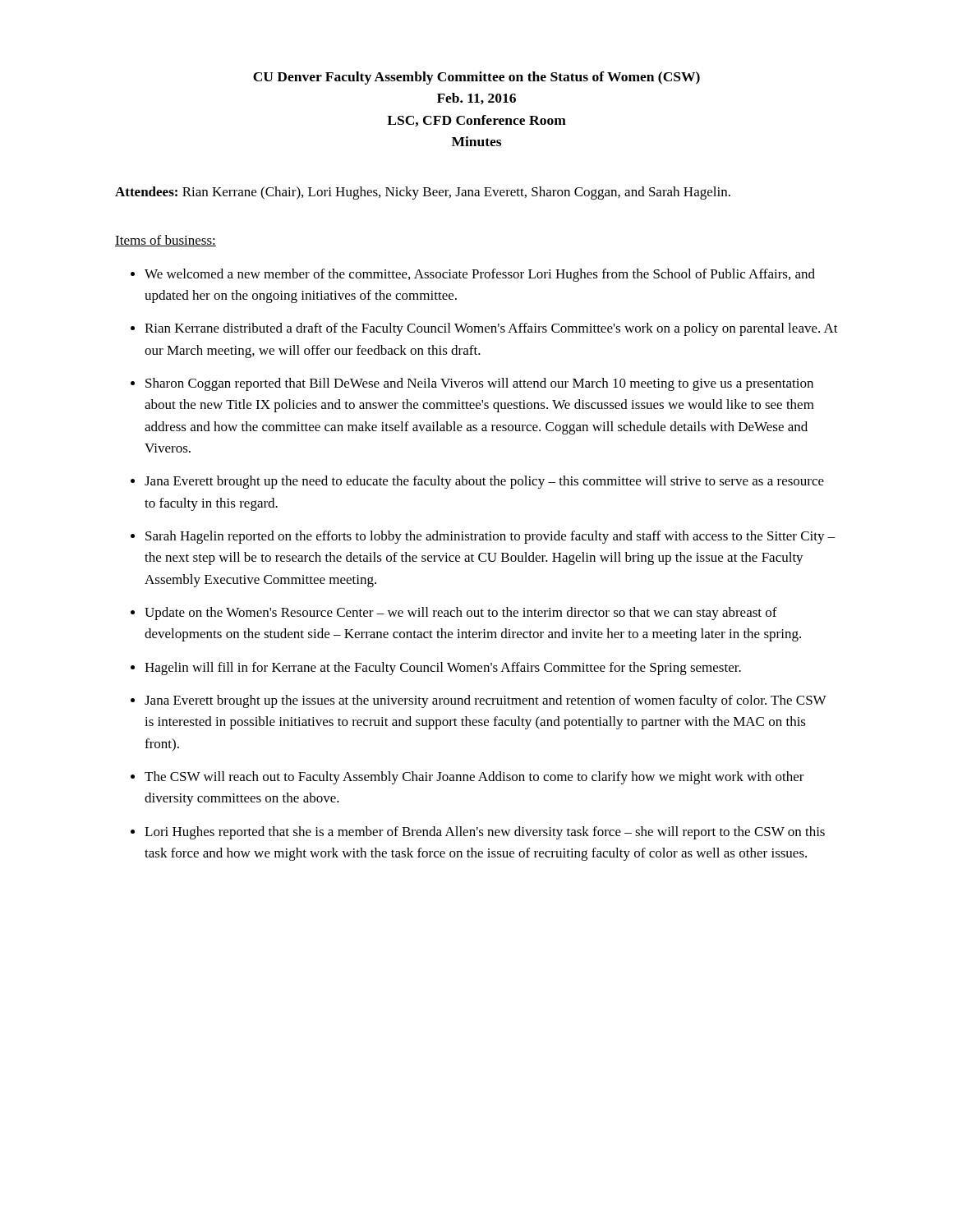Image resolution: width=953 pixels, height=1232 pixels.
Task: Locate the list item containing "The CSW will reach out"
Action: [x=474, y=787]
